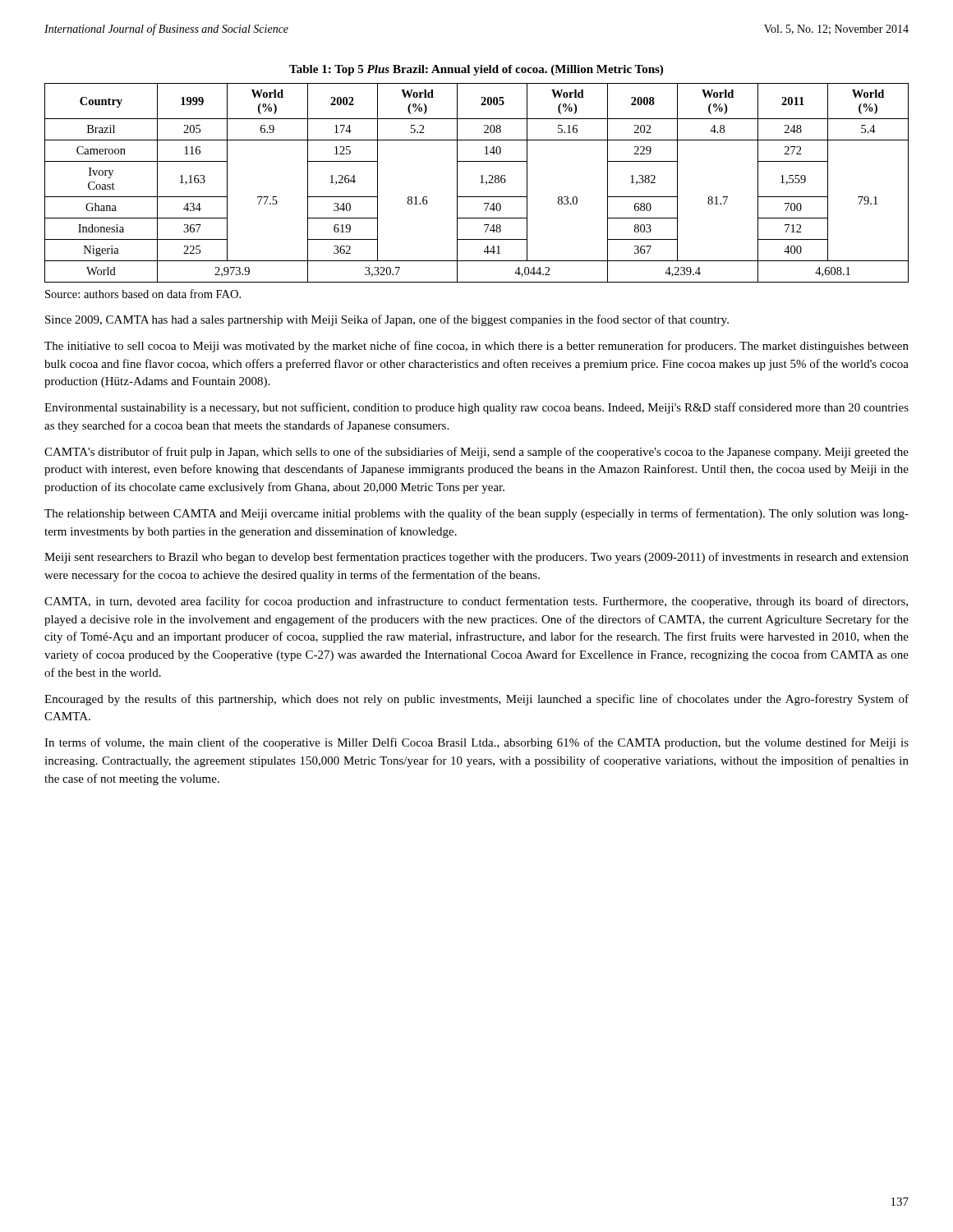953x1232 pixels.
Task: Click on the block starting "The relationship between CAMTA and Meiji overcame initial"
Action: click(x=476, y=522)
